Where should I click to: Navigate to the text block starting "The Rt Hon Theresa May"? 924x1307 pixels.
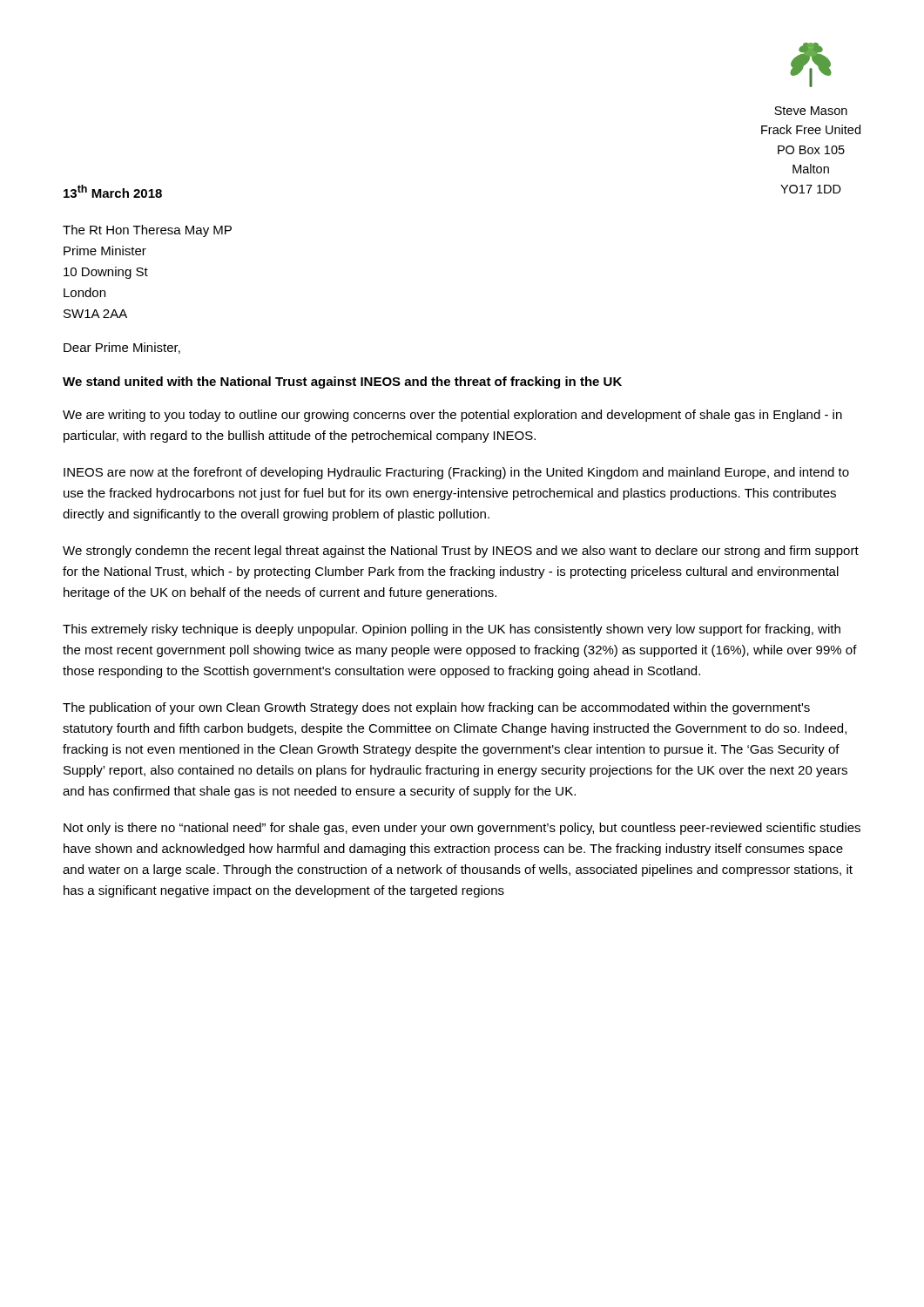tap(148, 271)
